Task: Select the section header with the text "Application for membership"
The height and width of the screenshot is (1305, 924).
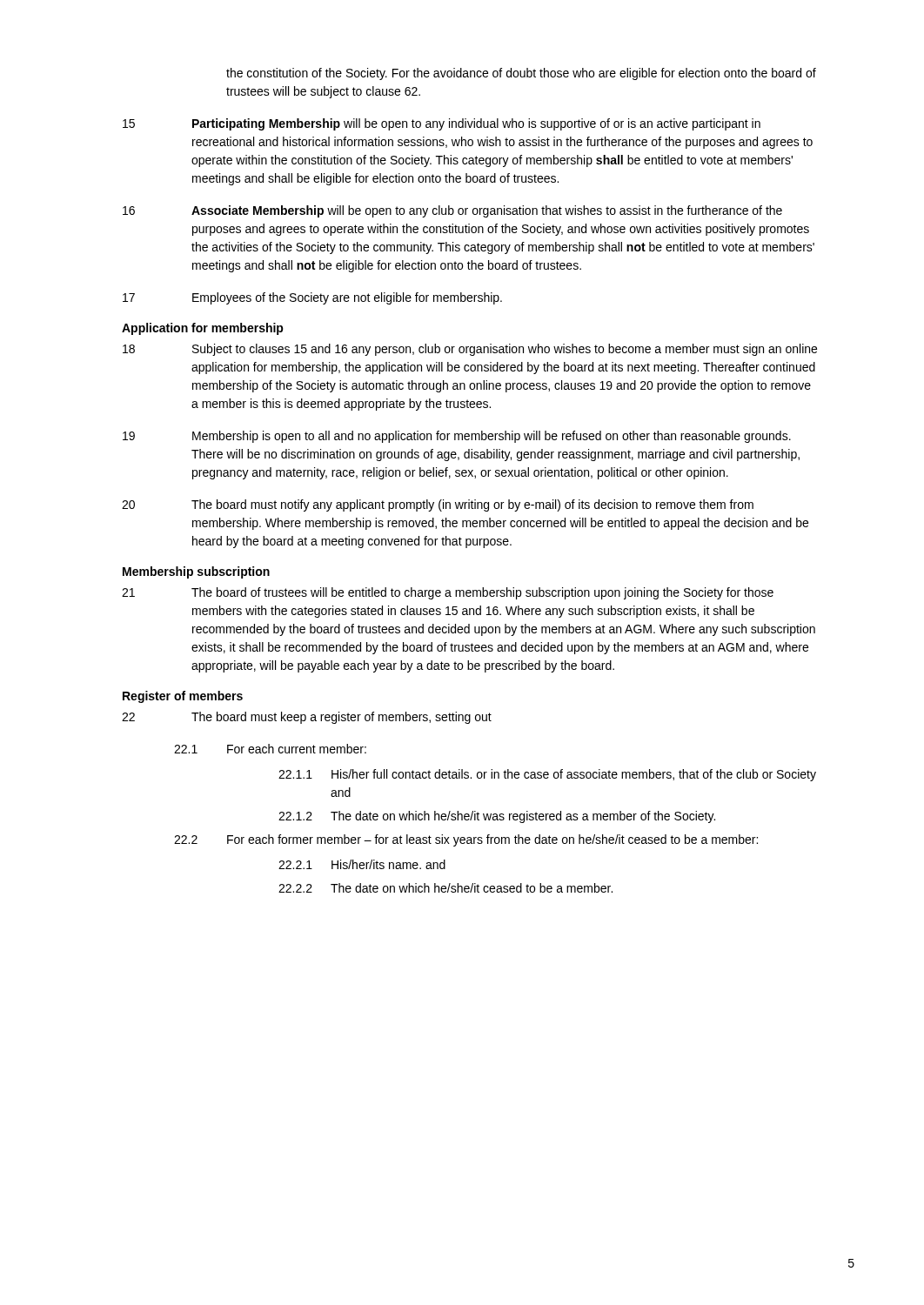Action: pos(203,329)
